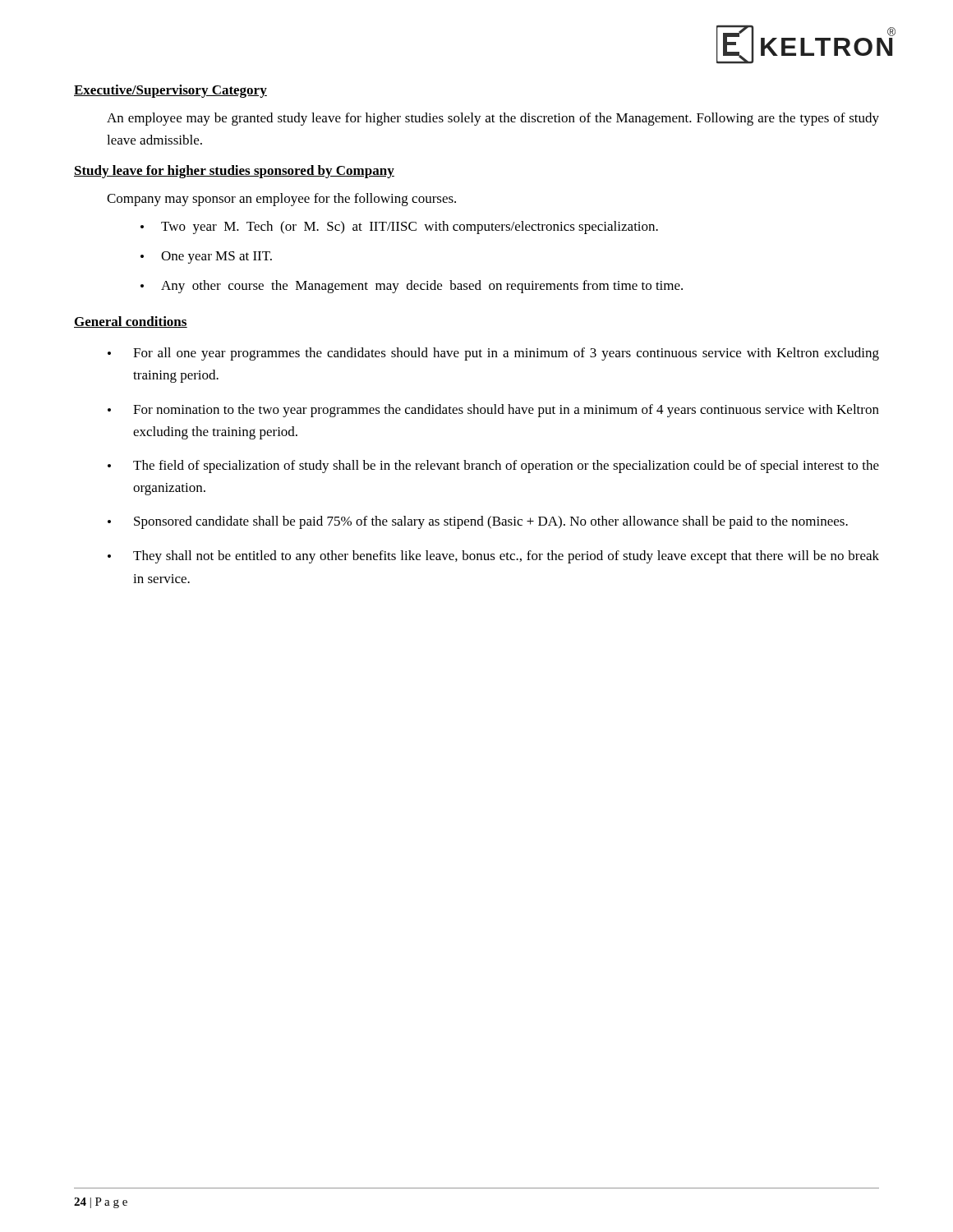Locate the text block containing "Company may sponsor an employee for"
Screen dimensions: 1232x953
click(x=282, y=199)
